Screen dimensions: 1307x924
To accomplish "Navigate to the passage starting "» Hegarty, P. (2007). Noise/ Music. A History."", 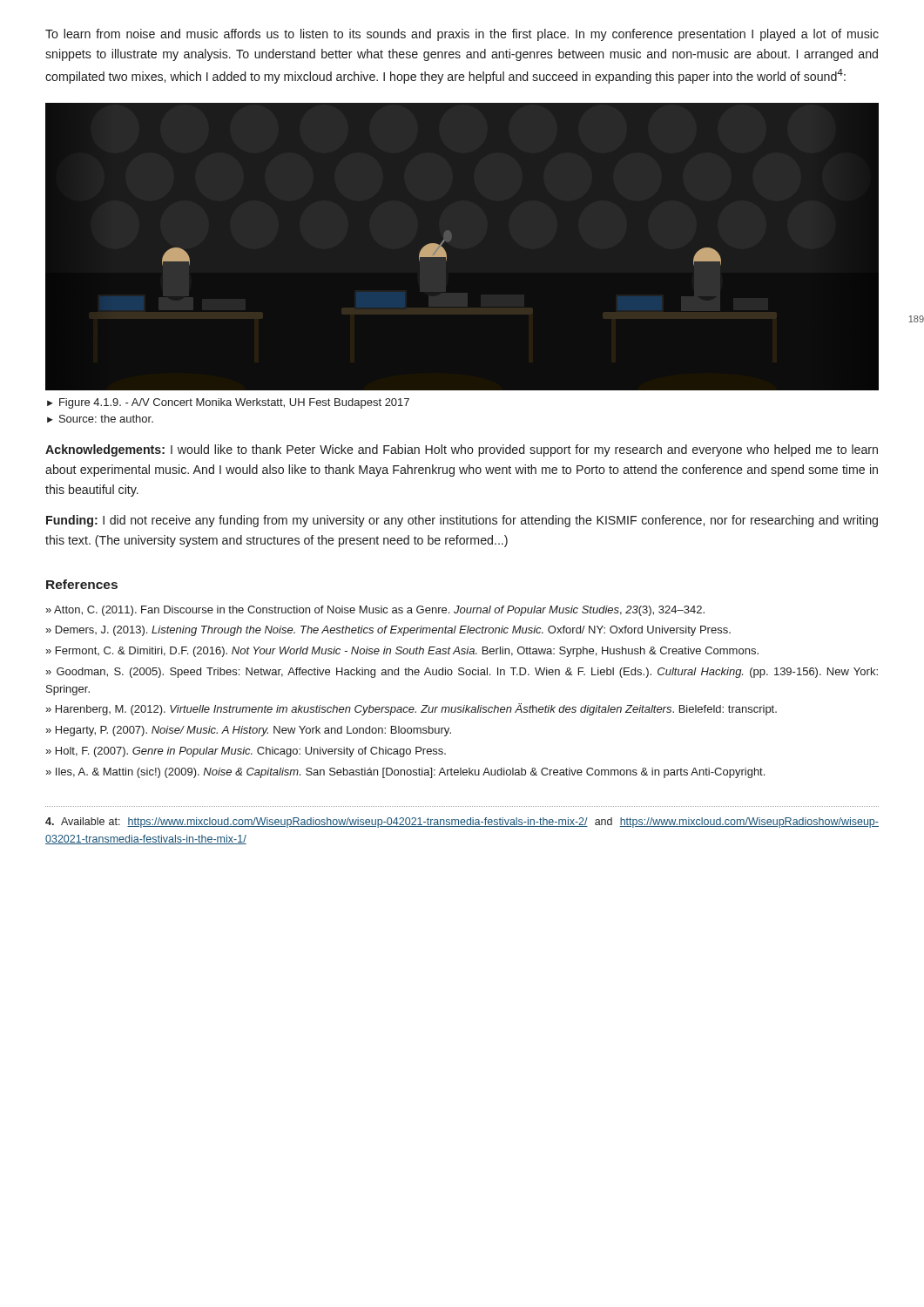I will pos(249,730).
